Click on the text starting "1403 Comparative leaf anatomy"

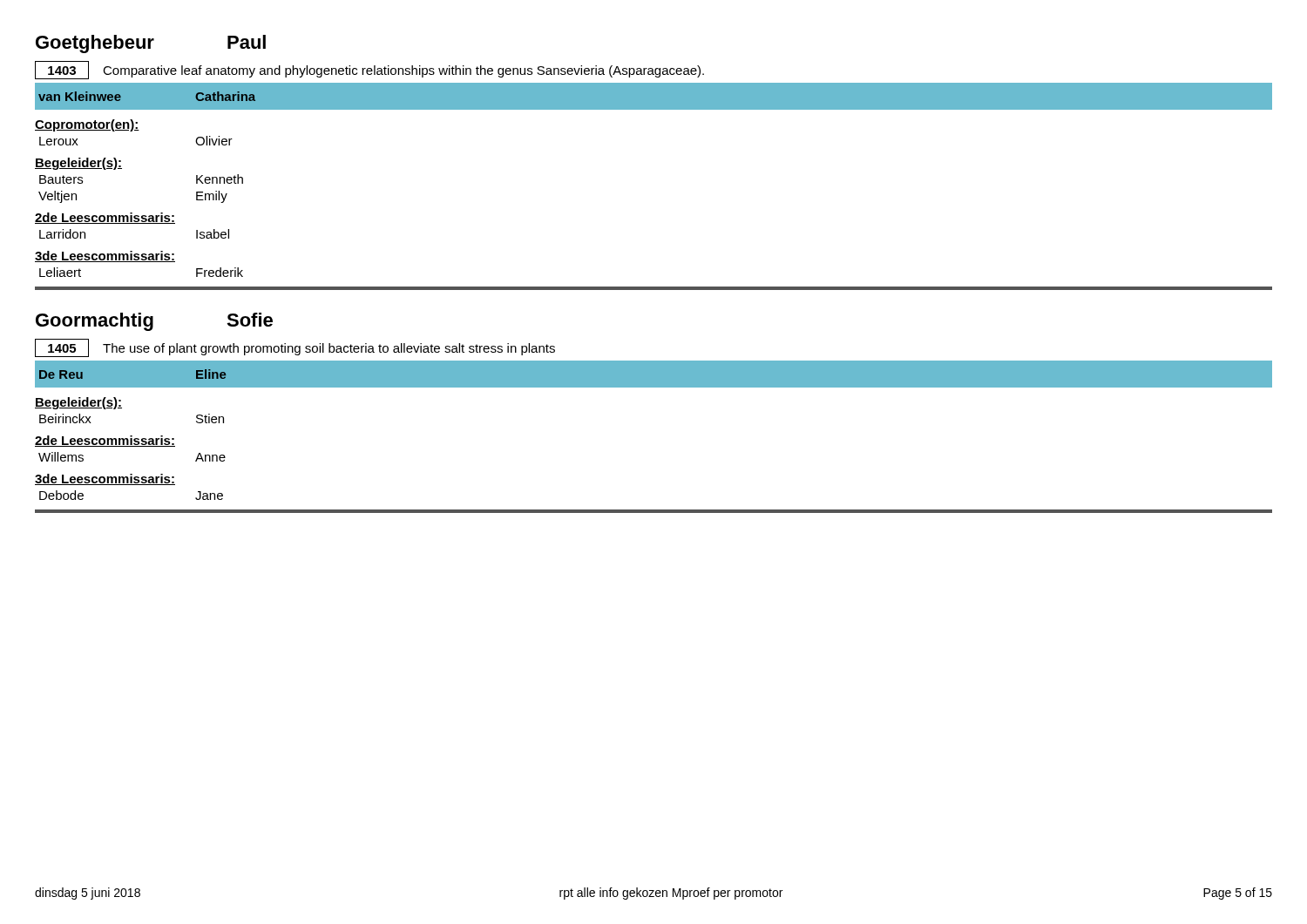point(654,70)
